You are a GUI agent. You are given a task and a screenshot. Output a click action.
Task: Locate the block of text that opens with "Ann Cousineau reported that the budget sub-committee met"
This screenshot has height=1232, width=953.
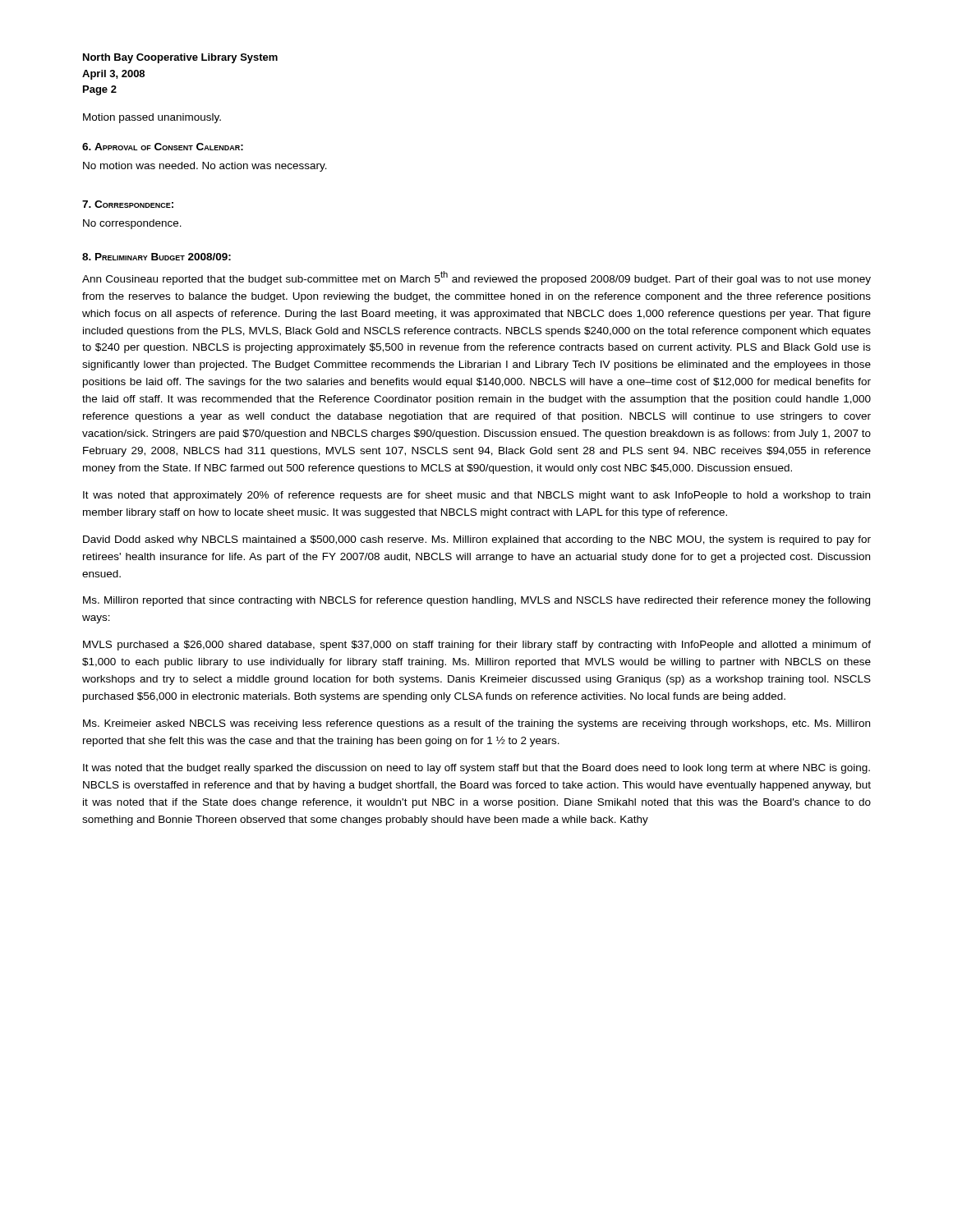[476, 372]
